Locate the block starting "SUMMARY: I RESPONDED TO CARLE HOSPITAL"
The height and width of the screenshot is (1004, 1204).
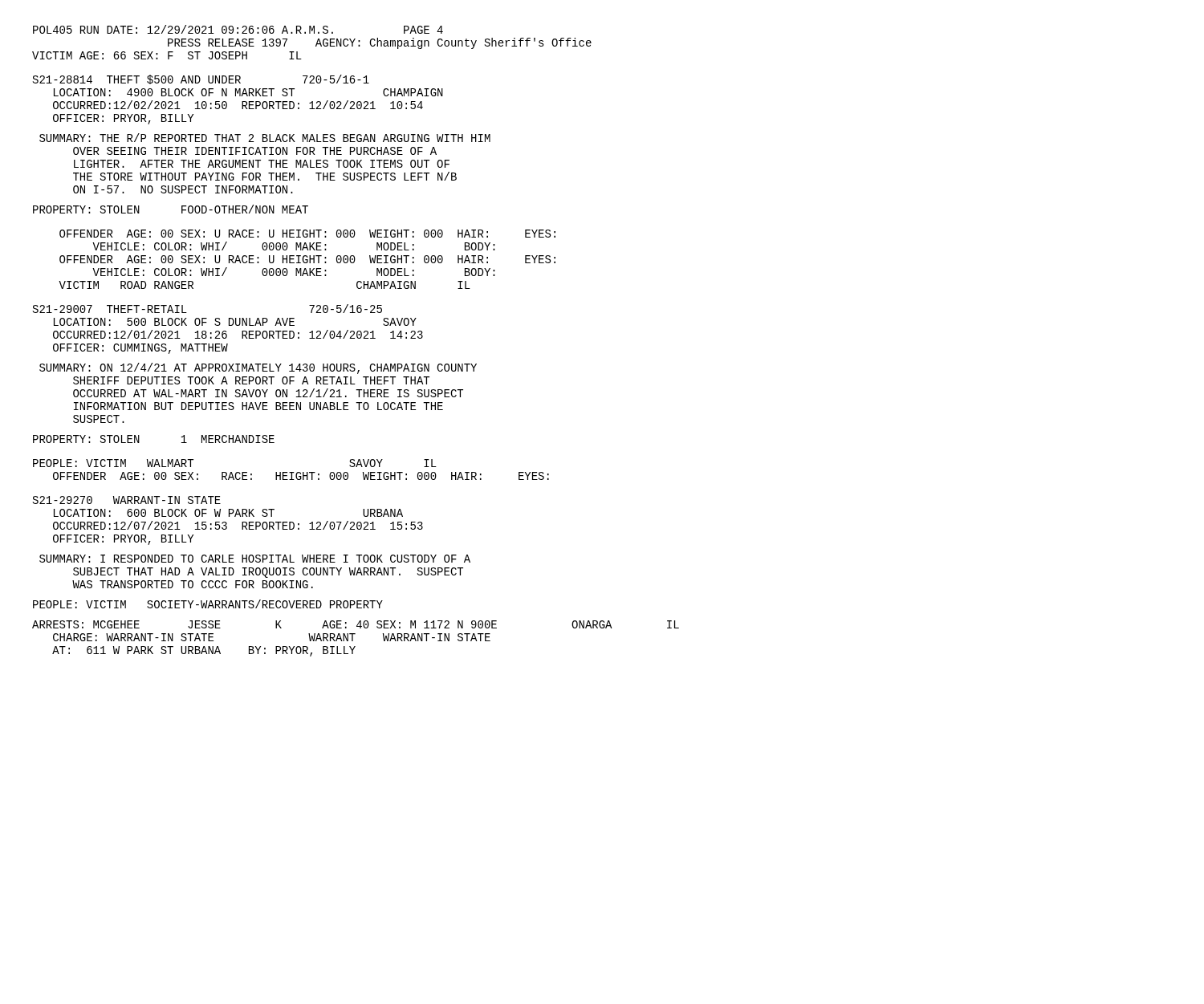click(x=251, y=572)
